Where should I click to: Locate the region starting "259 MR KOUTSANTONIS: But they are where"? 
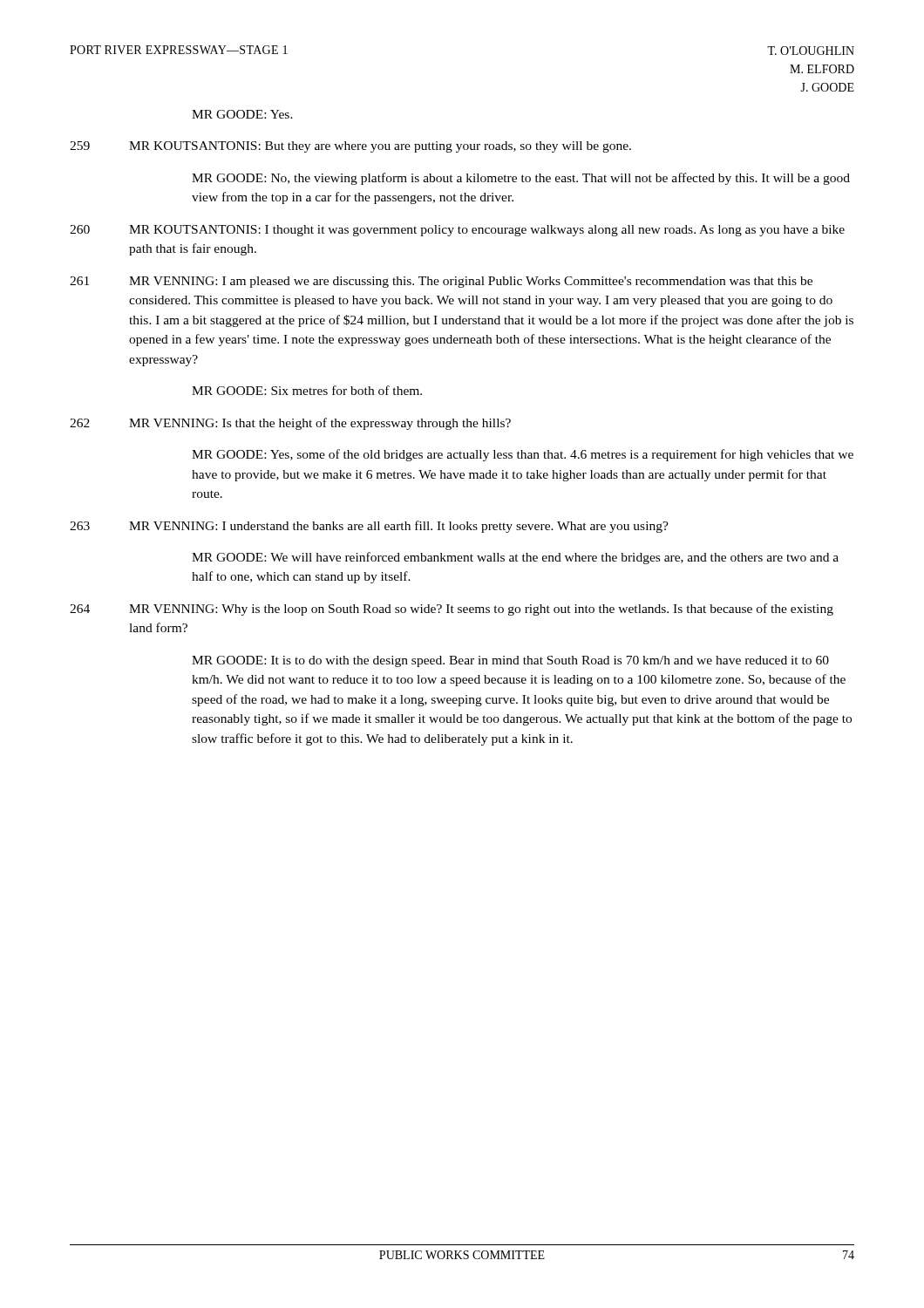(462, 146)
